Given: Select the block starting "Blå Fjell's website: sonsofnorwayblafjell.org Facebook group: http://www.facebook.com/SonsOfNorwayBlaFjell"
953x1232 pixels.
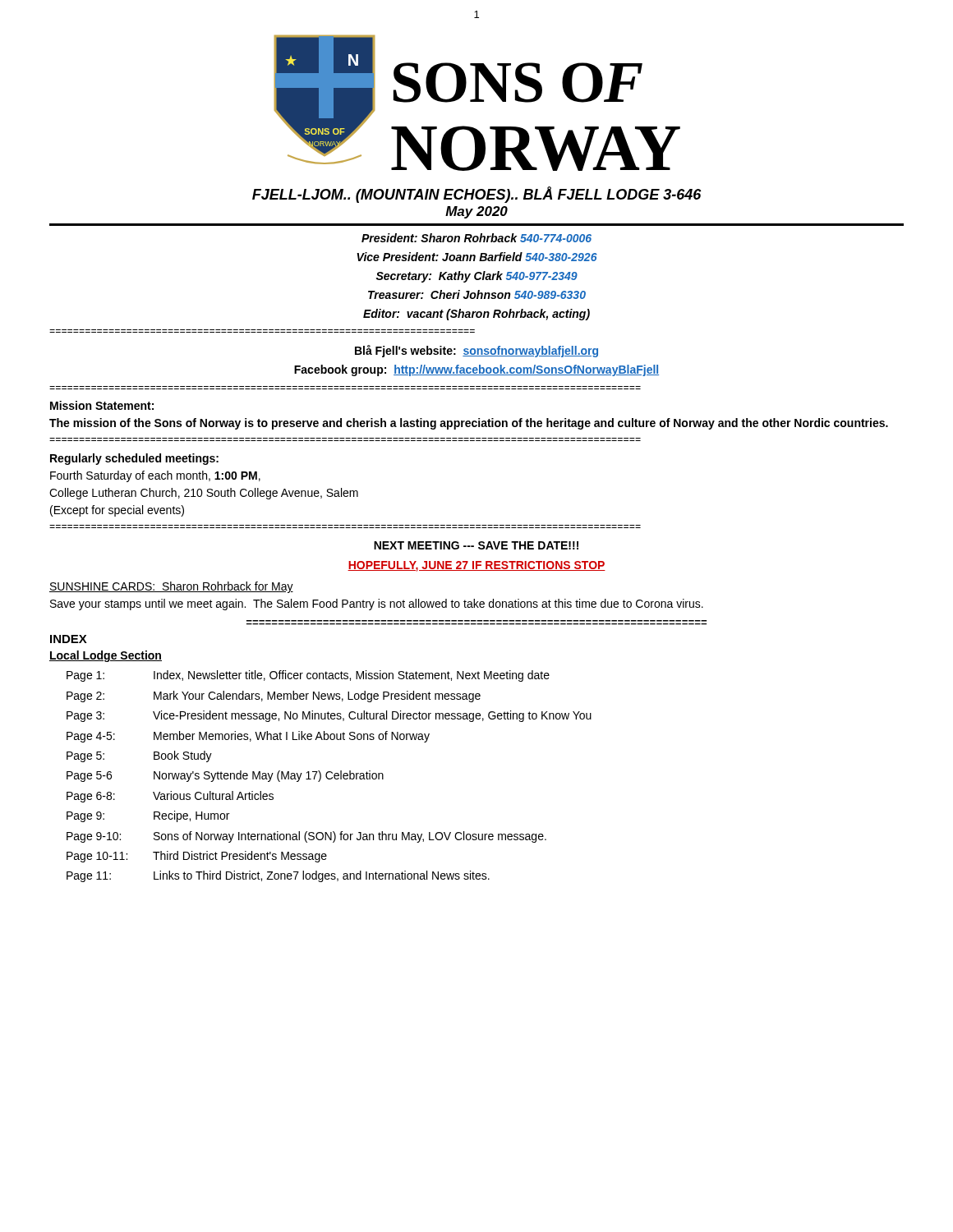Looking at the screenshot, I should pyautogui.click(x=476, y=360).
